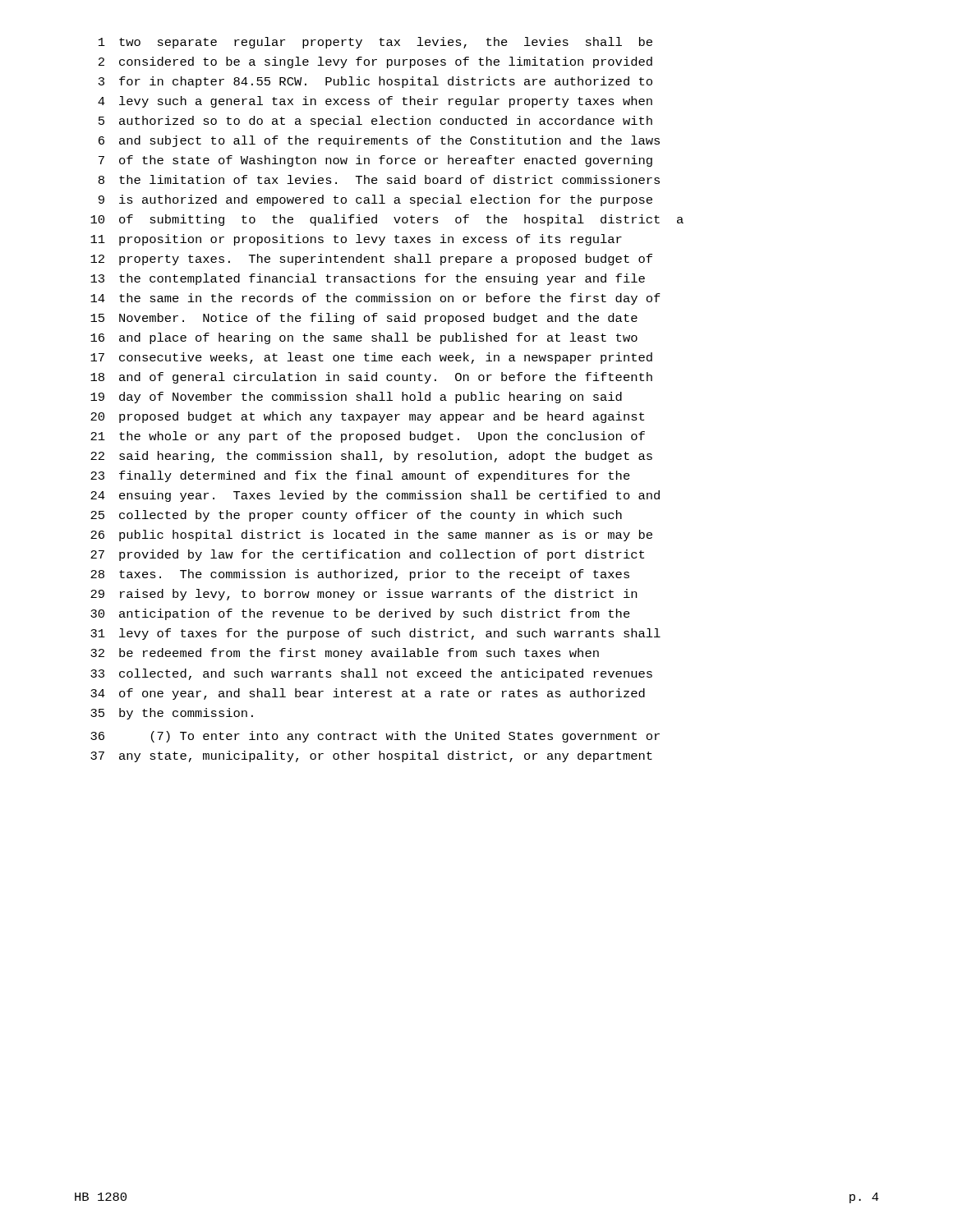This screenshot has height=1232, width=953.
Task: Find the text block that reads "36 (7) To enter"
Action: [476, 746]
